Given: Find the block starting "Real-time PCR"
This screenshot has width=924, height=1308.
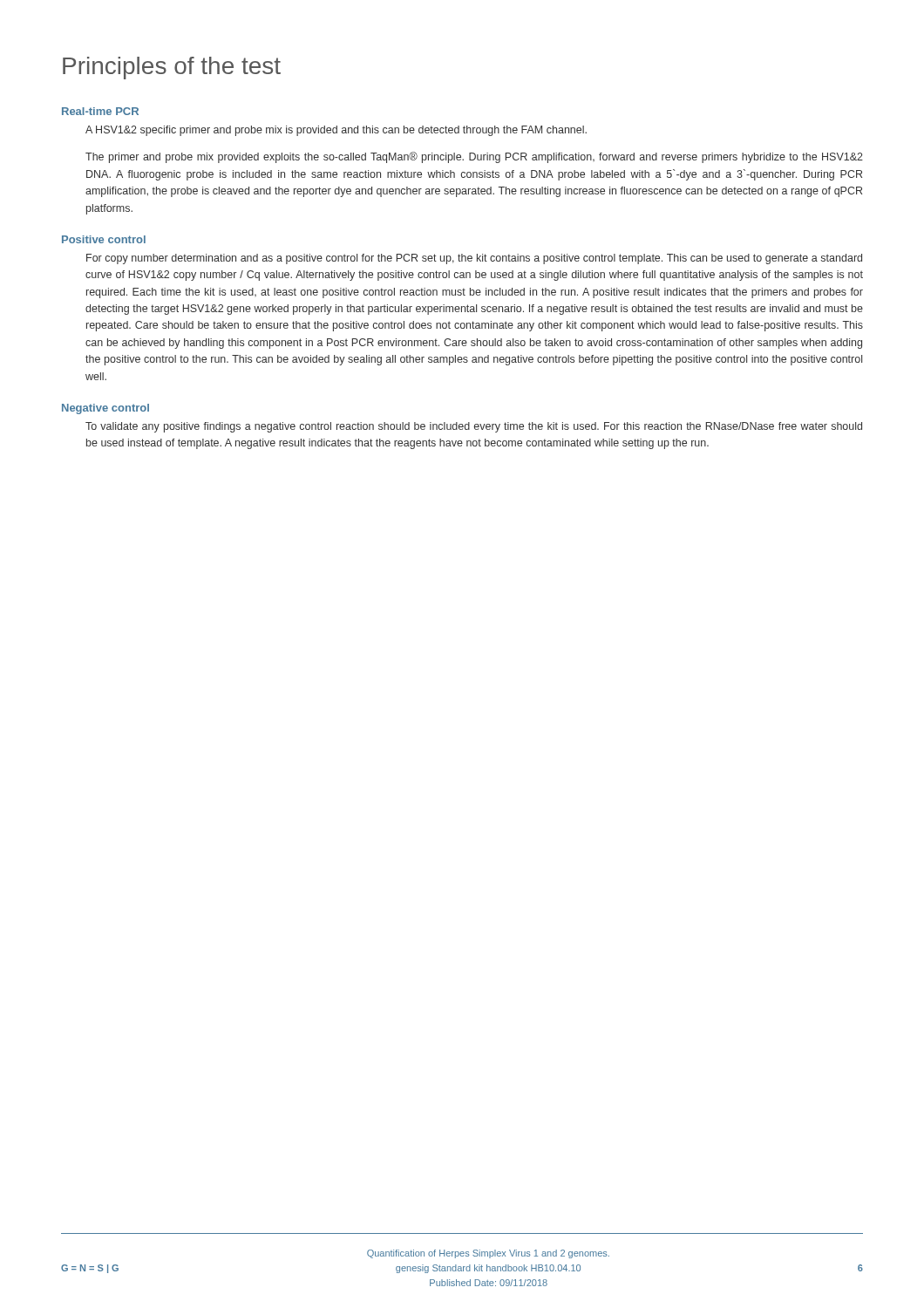Looking at the screenshot, I should click(100, 111).
